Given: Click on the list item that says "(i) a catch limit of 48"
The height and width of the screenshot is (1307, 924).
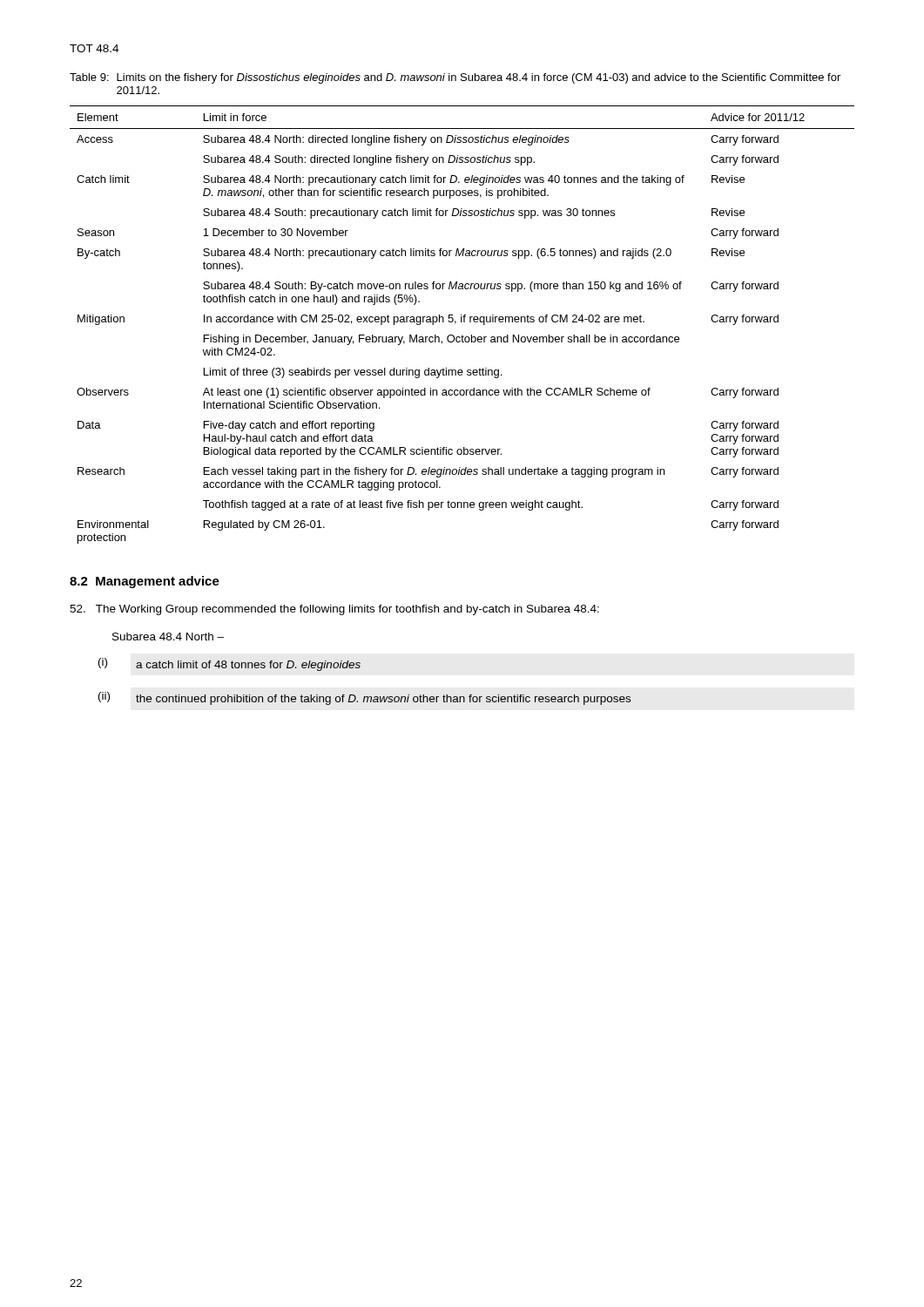Looking at the screenshot, I should pos(229,664).
